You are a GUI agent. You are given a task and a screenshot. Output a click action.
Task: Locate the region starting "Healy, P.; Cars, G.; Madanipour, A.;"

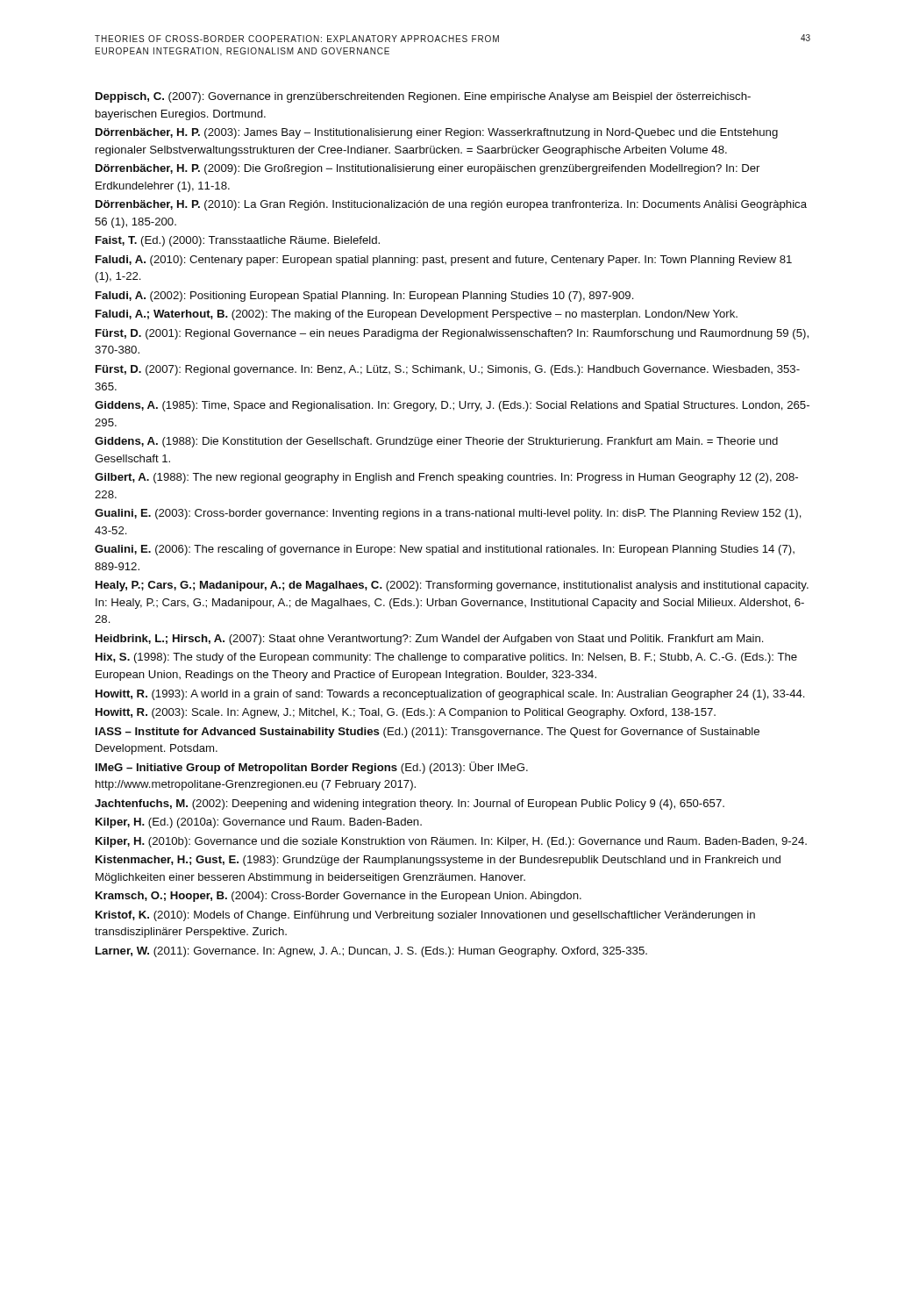[452, 602]
